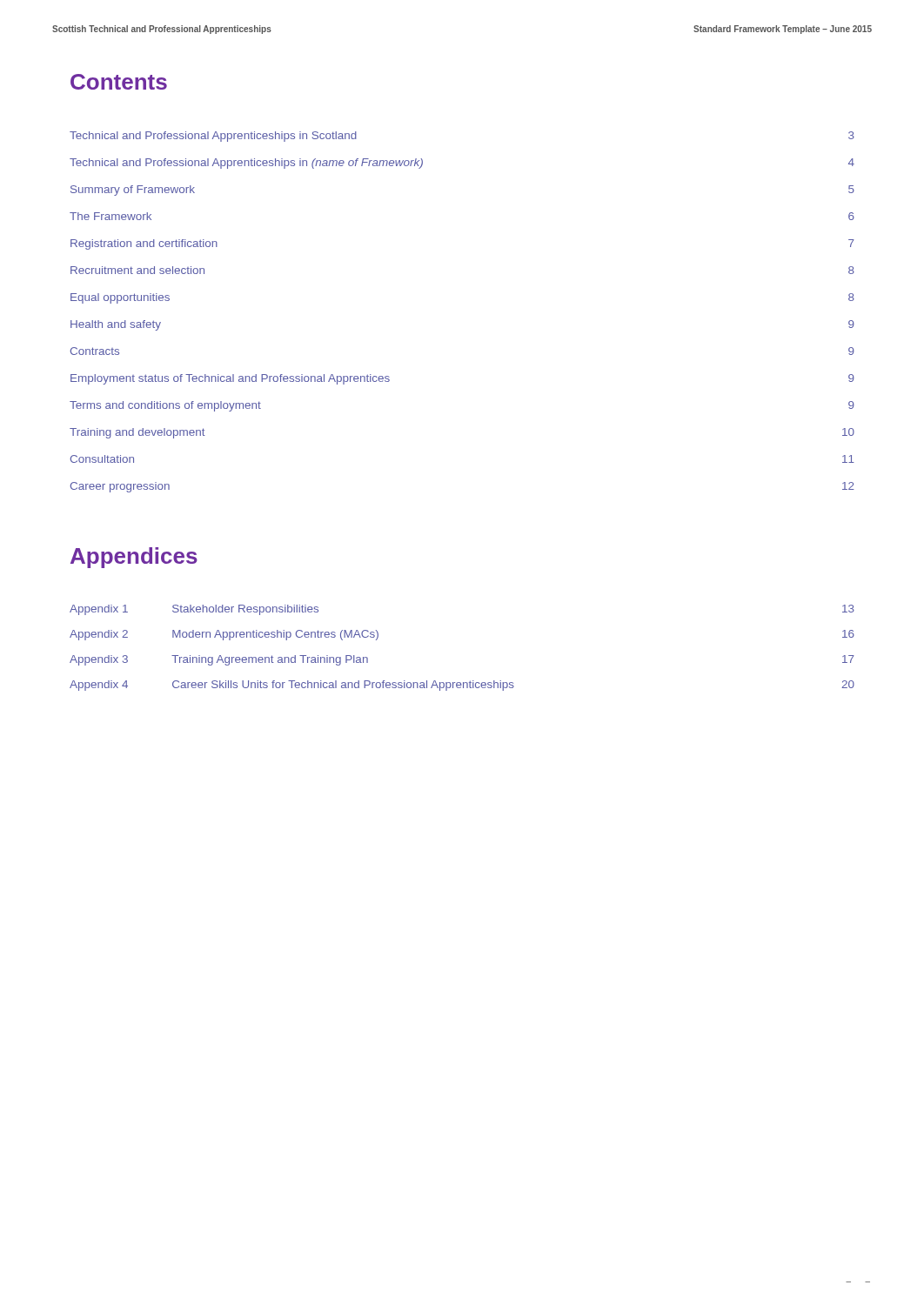
Task: Find the text starting "Registration and certification"
Action: pos(144,243)
